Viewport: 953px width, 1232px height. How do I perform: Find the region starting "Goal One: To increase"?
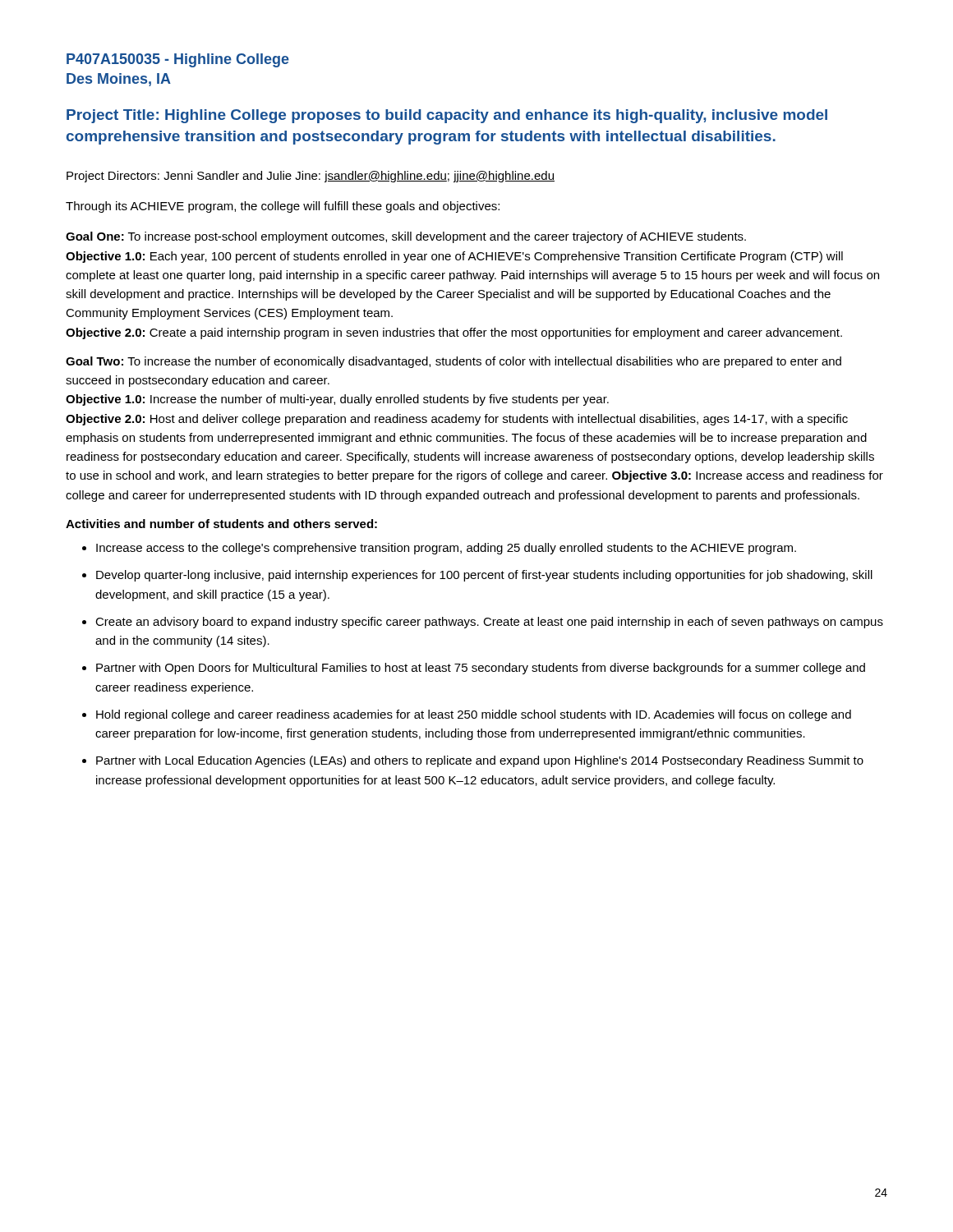click(473, 284)
